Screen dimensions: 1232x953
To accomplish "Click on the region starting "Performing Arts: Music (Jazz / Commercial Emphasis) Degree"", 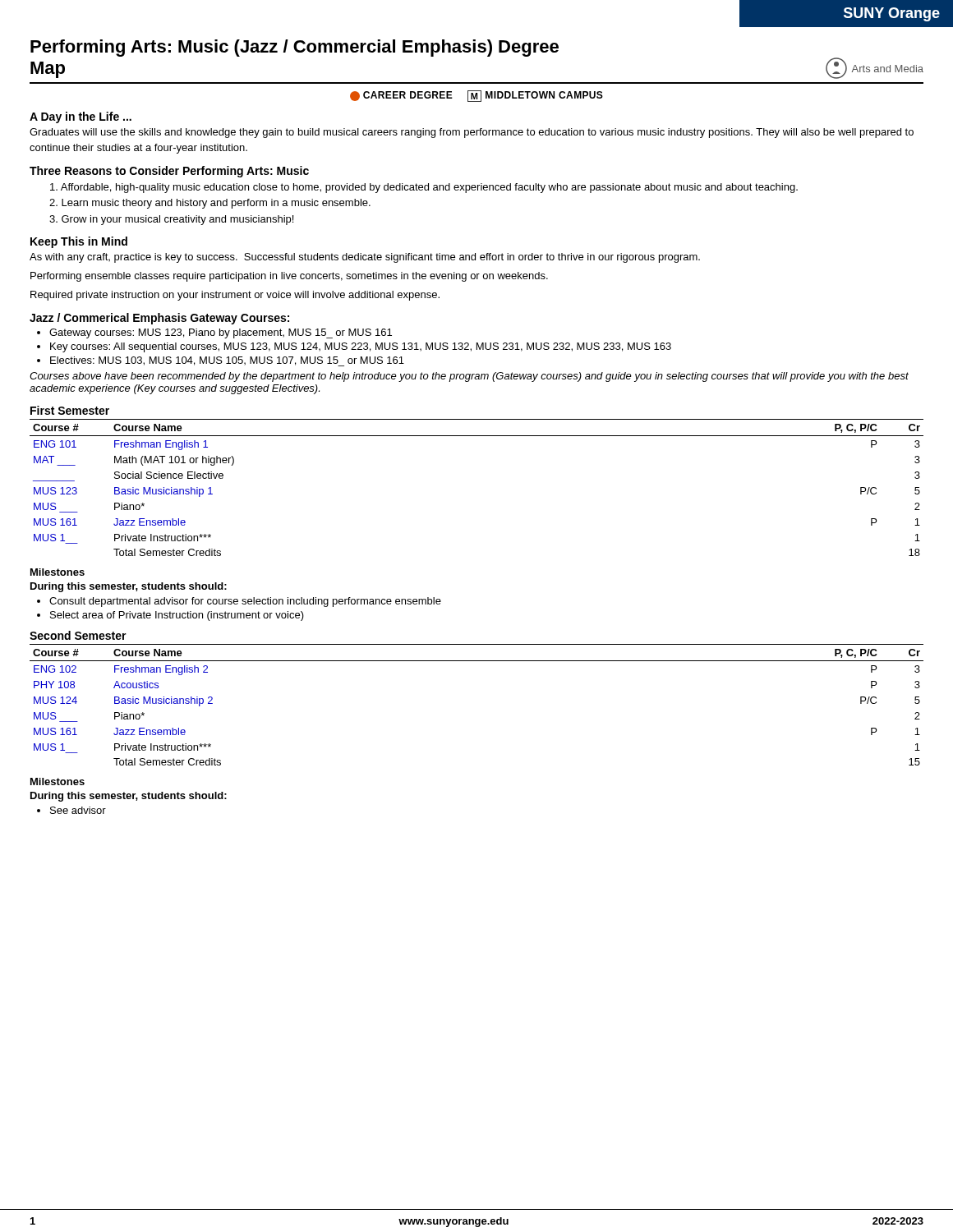I will [x=476, y=57].
